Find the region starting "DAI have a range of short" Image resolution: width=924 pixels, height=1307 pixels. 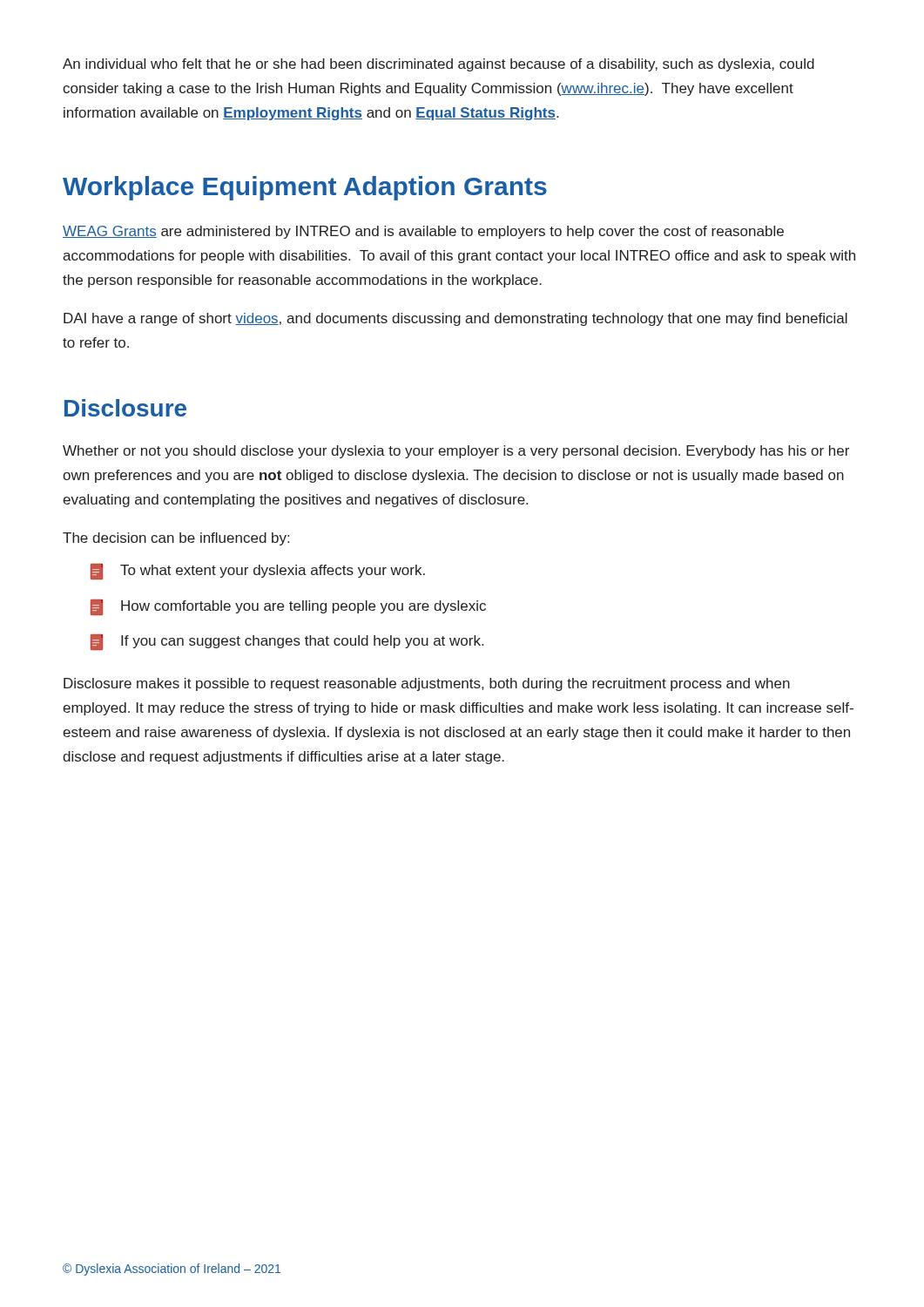[455, 331]
